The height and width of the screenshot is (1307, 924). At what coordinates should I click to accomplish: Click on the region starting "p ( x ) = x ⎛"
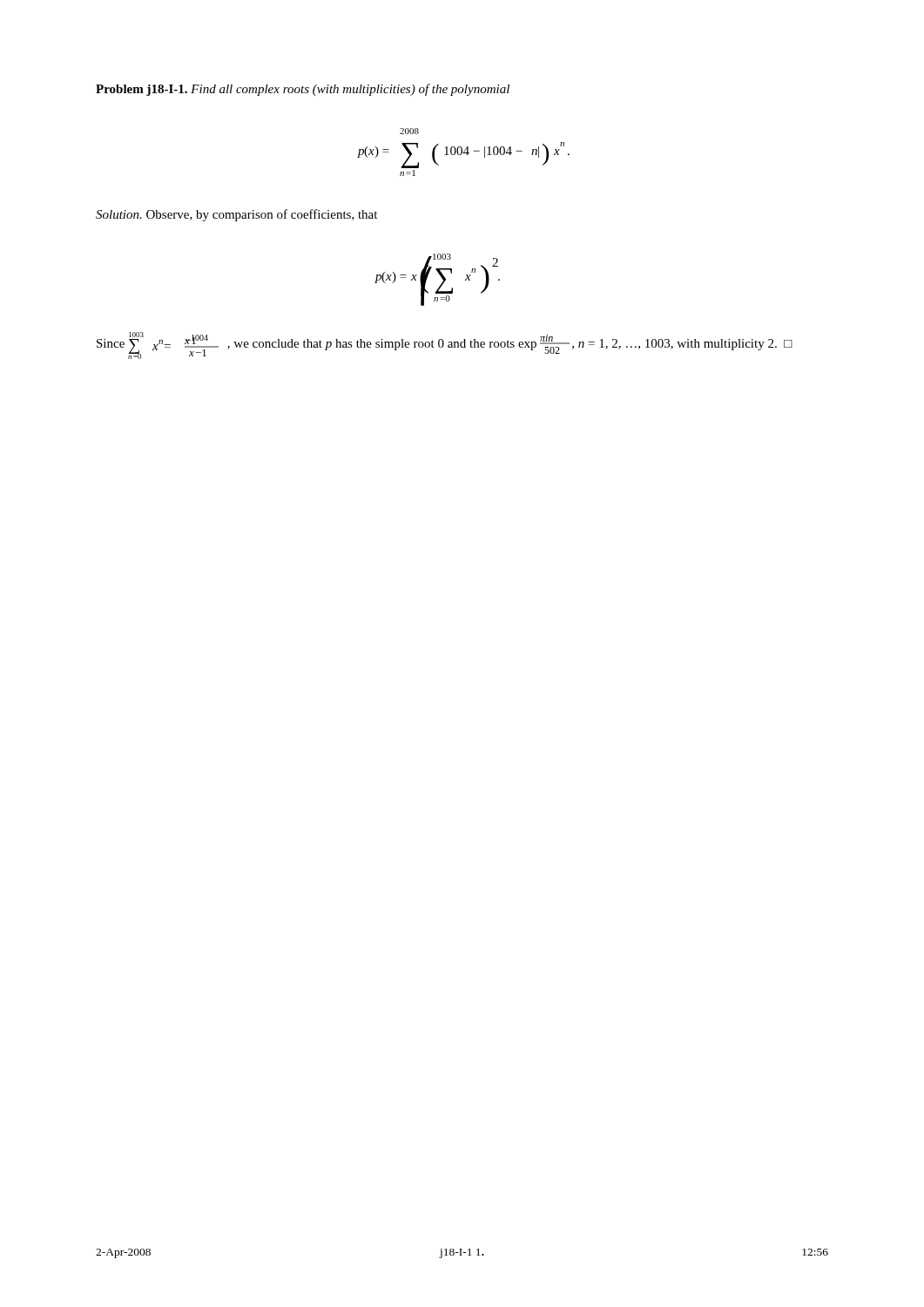coord(462,275)
